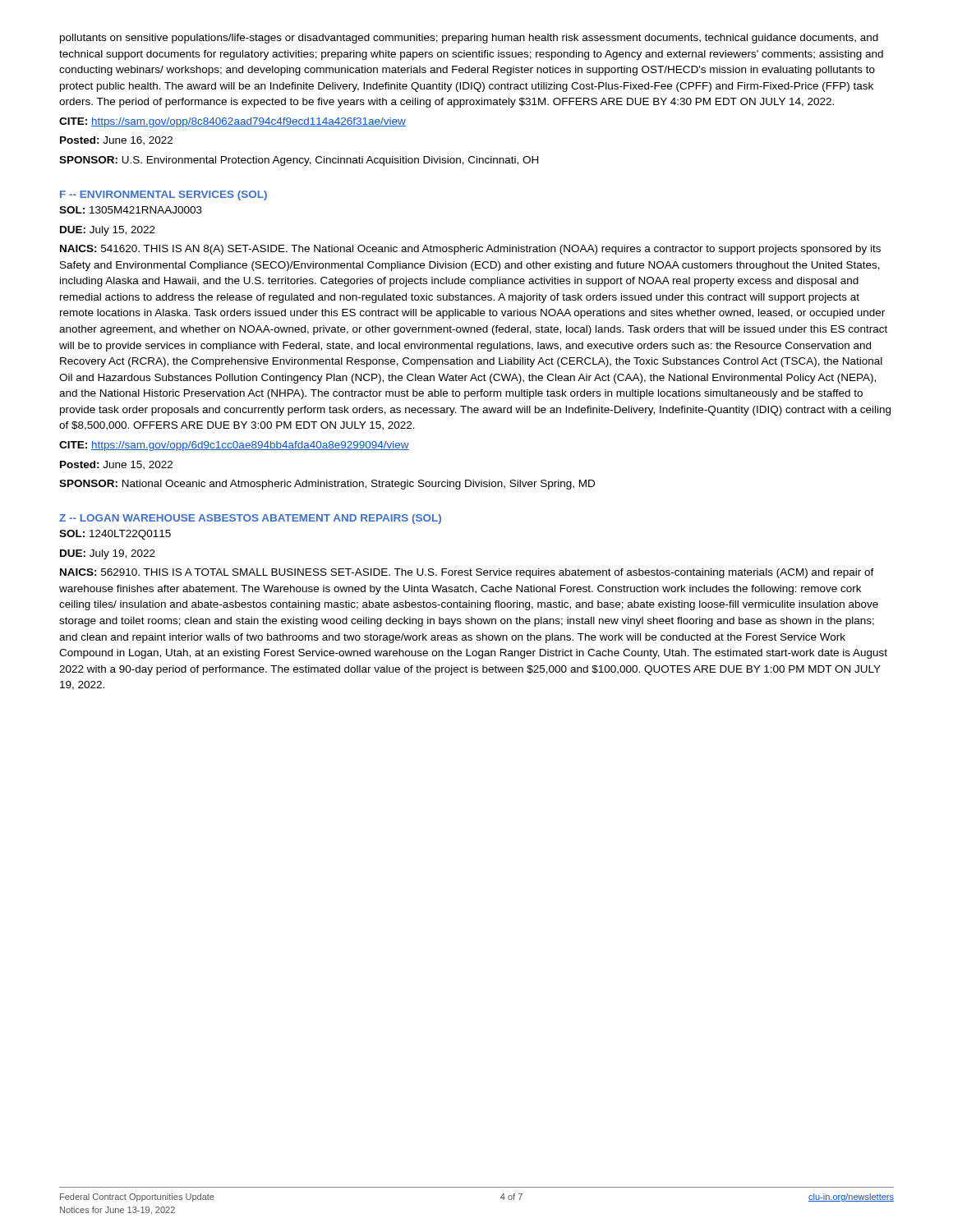Point to the section header beginning "Z -- LOGAN WAREHOUSE"
953x1232 pixels.
coord(250,518)
